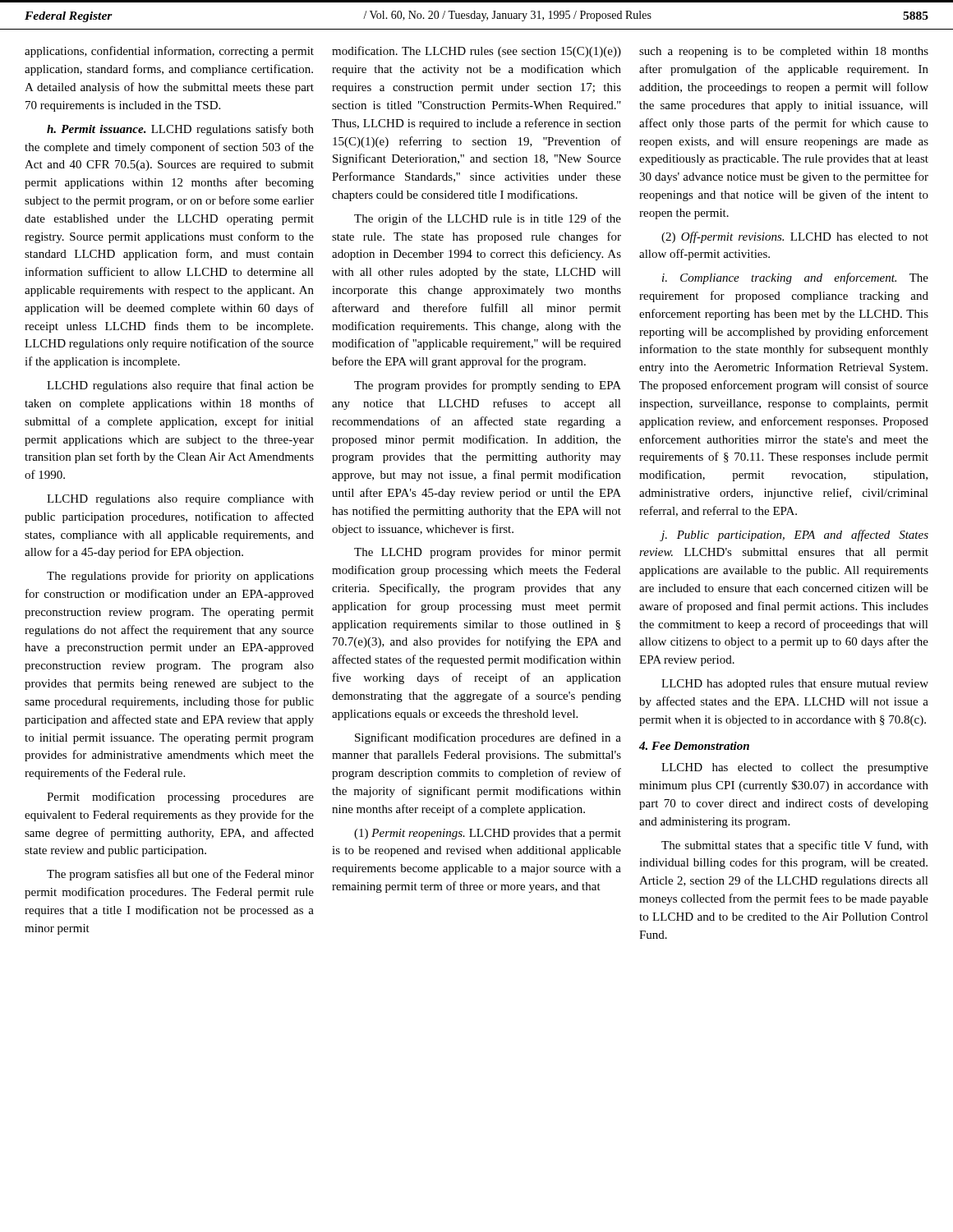Screen dimensions: 1232x953
Task: Locate the text block starting "modification. The LLCHD rules (see section"
Action: [476, 124]
